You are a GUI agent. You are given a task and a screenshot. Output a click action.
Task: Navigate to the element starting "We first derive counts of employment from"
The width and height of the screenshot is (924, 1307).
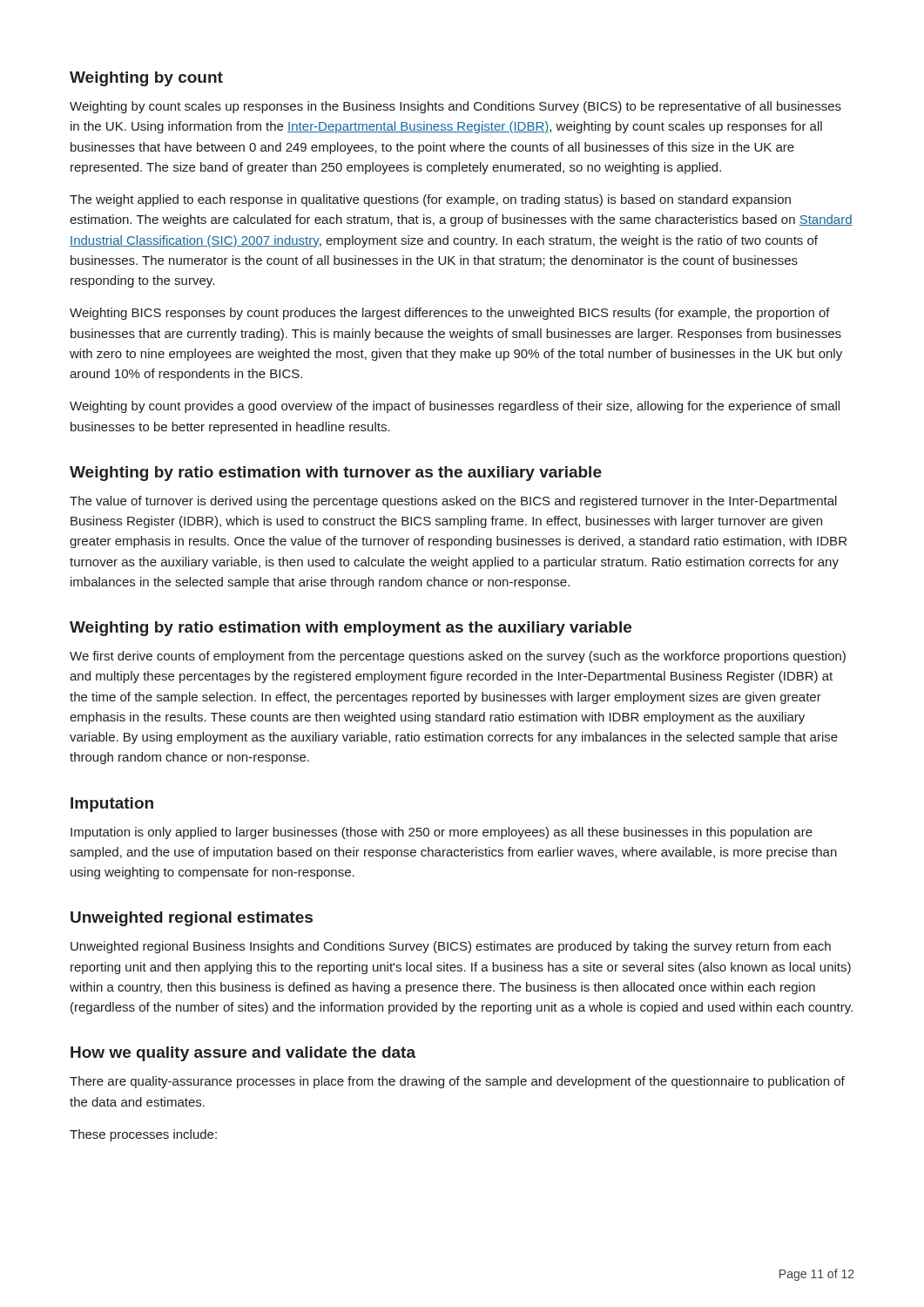pos(458,706)
